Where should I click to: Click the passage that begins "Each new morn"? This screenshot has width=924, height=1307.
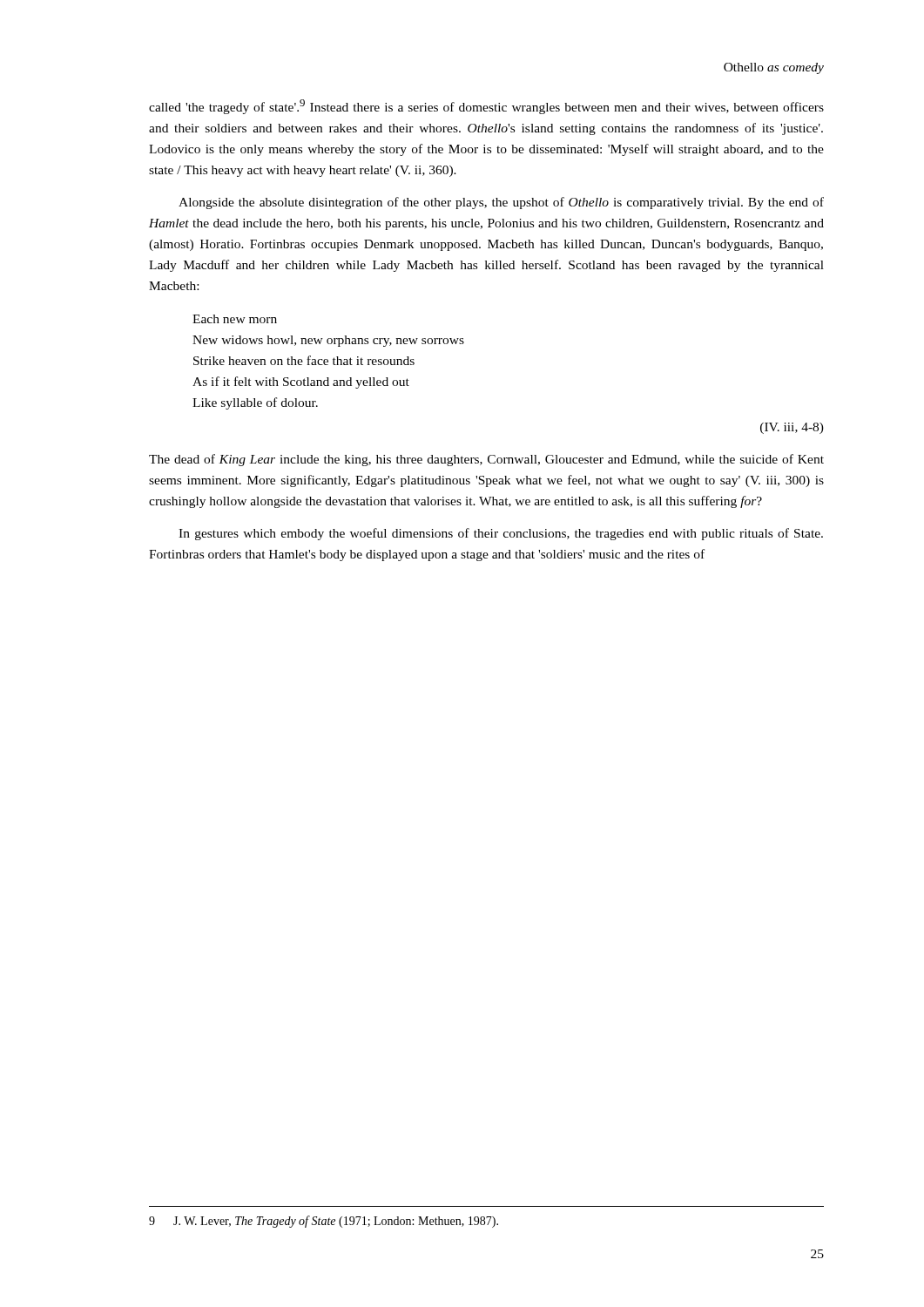(x=235, y=319)
